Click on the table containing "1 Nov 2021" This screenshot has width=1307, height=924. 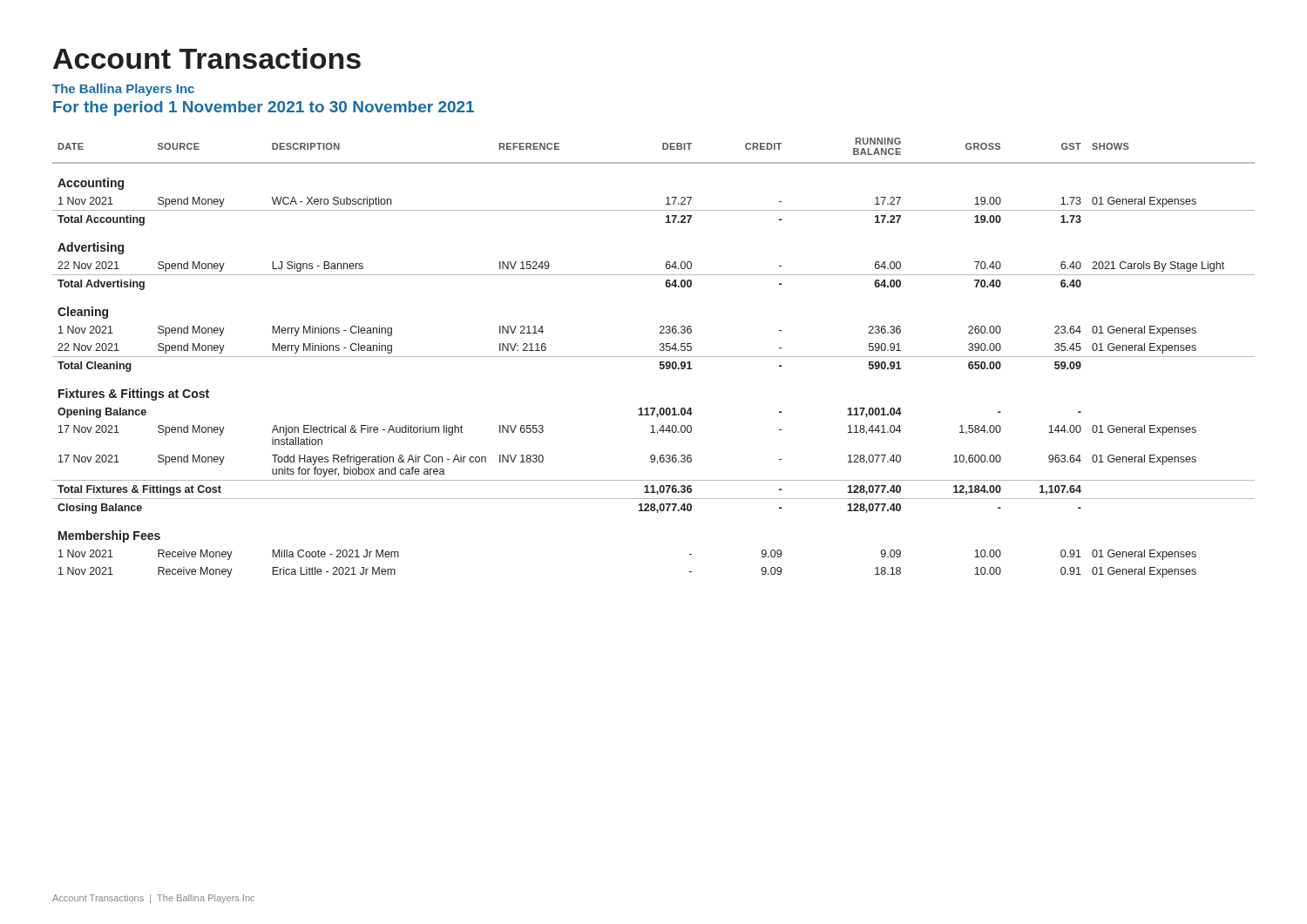click(x=654, y=356)
